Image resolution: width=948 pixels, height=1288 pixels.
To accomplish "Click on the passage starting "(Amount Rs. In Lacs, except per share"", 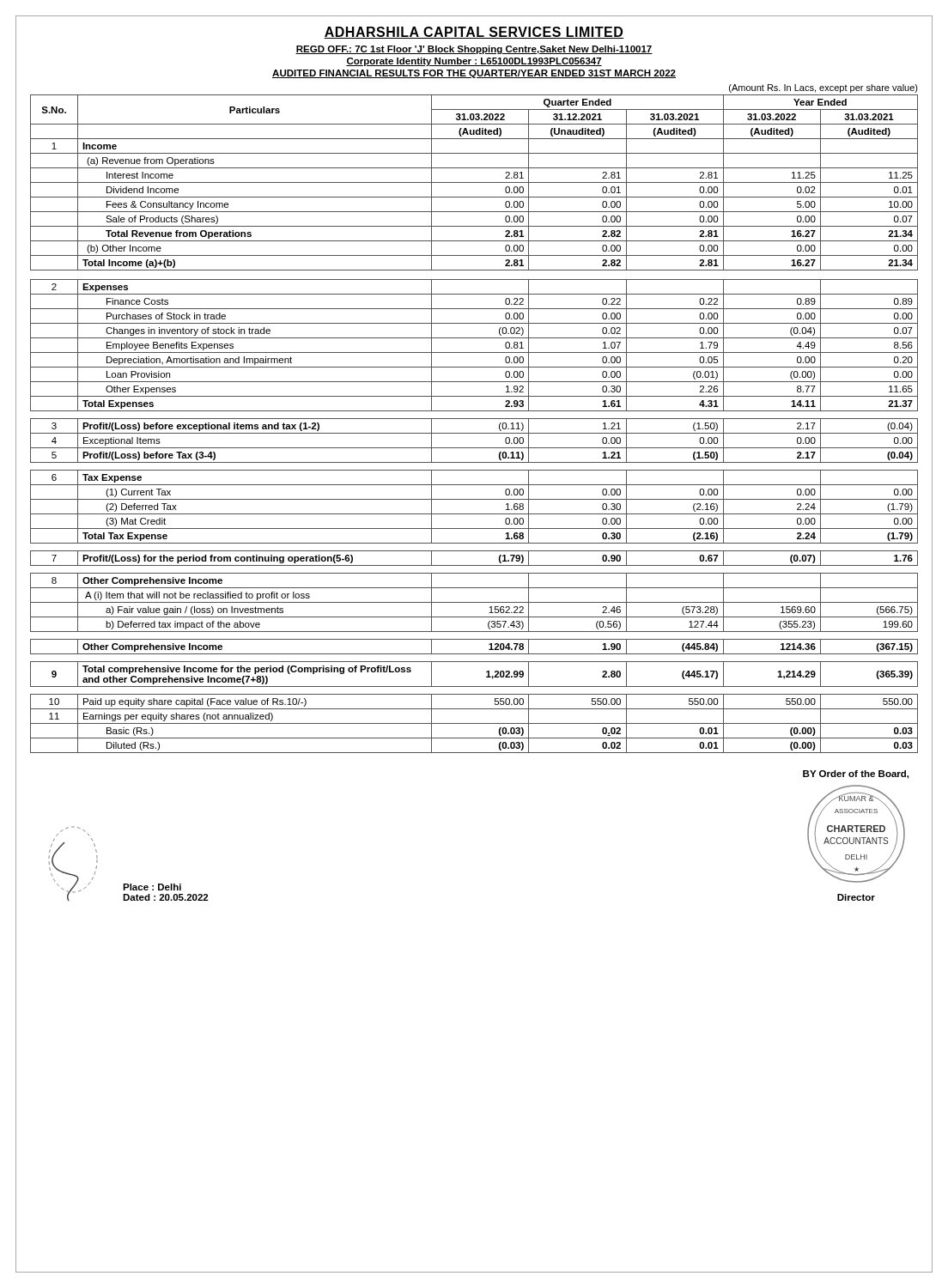I will (823, 88).
